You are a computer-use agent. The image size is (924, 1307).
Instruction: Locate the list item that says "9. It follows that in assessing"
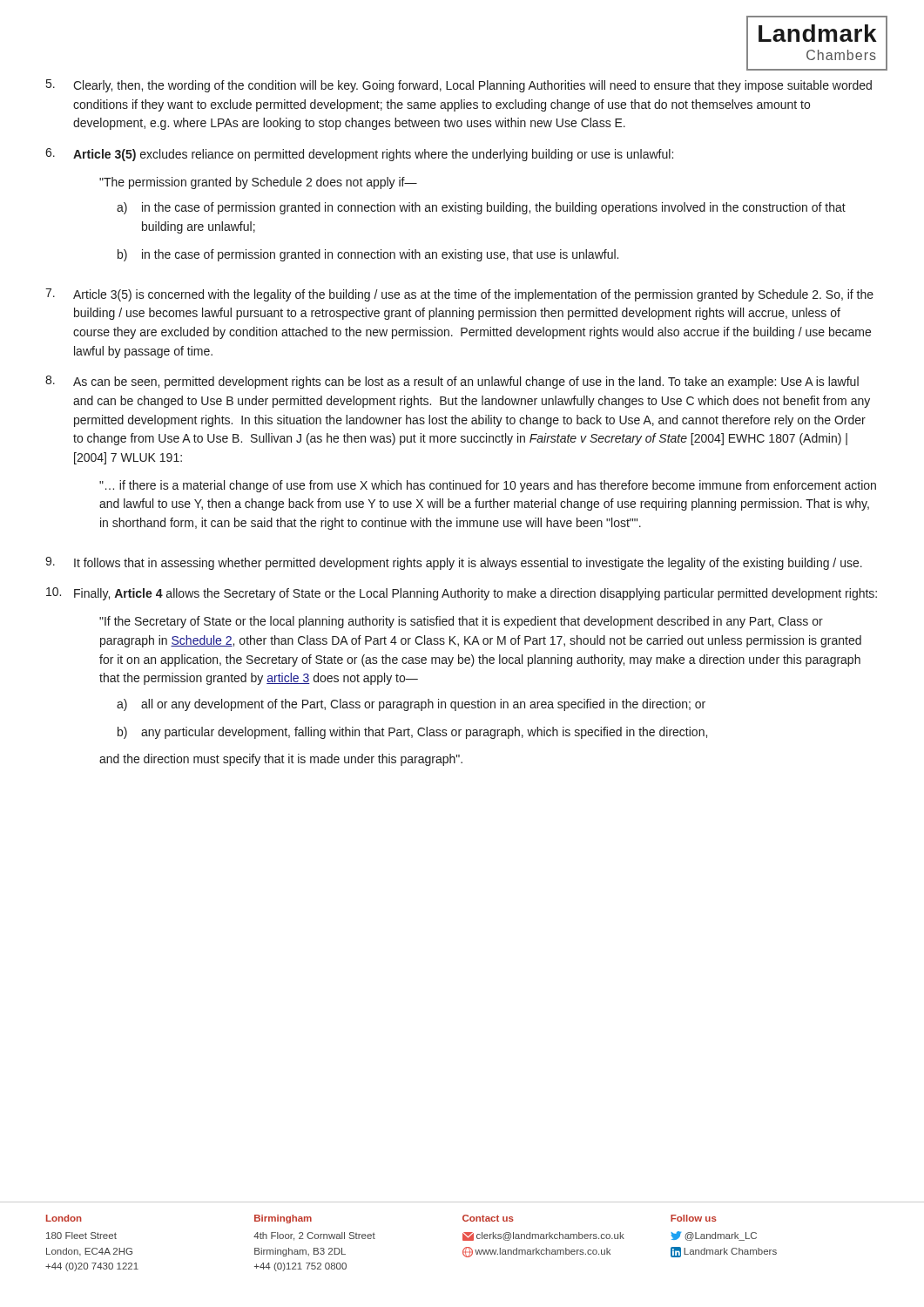(462, 563)
